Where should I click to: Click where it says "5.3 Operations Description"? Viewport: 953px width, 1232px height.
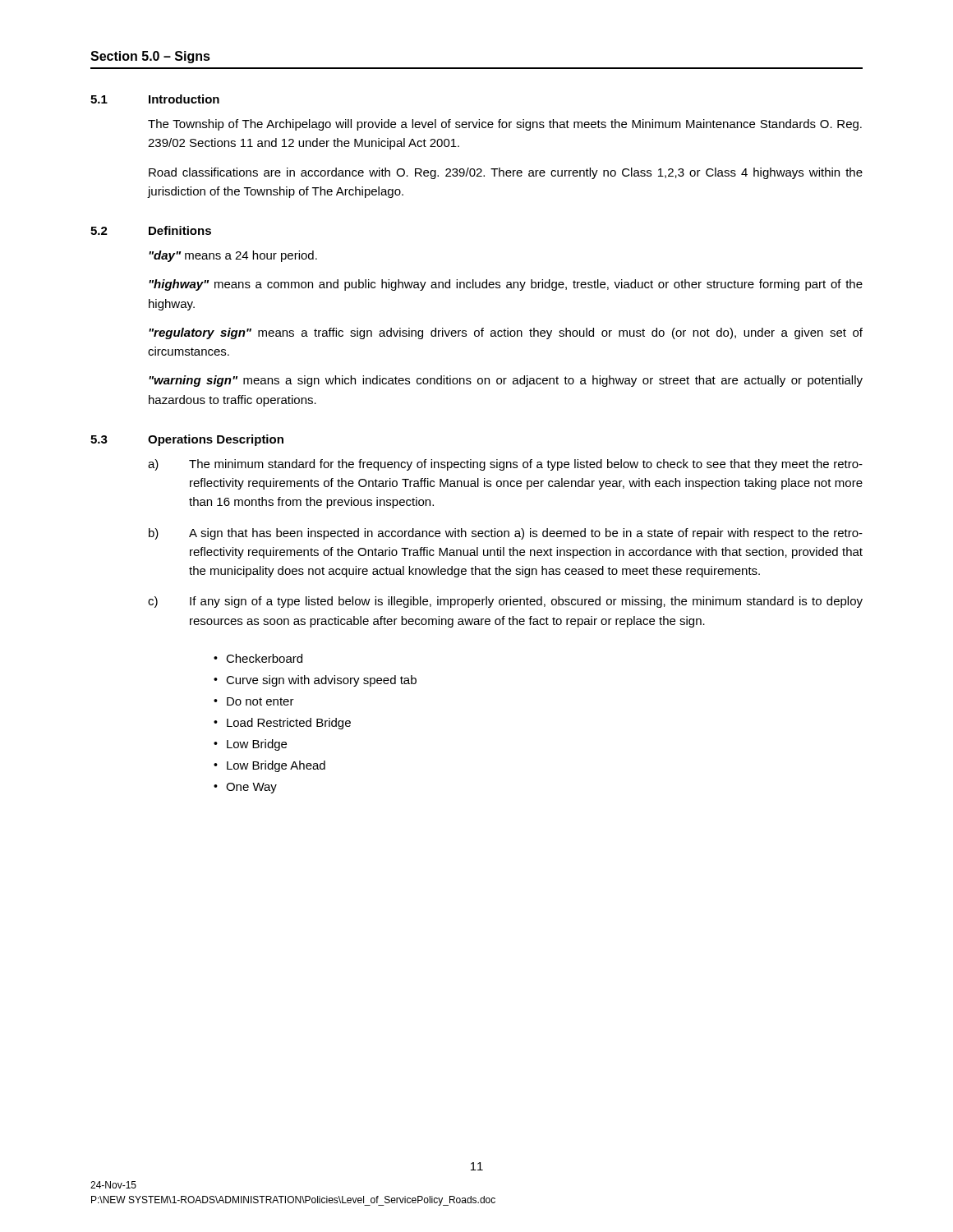point(187,439)
